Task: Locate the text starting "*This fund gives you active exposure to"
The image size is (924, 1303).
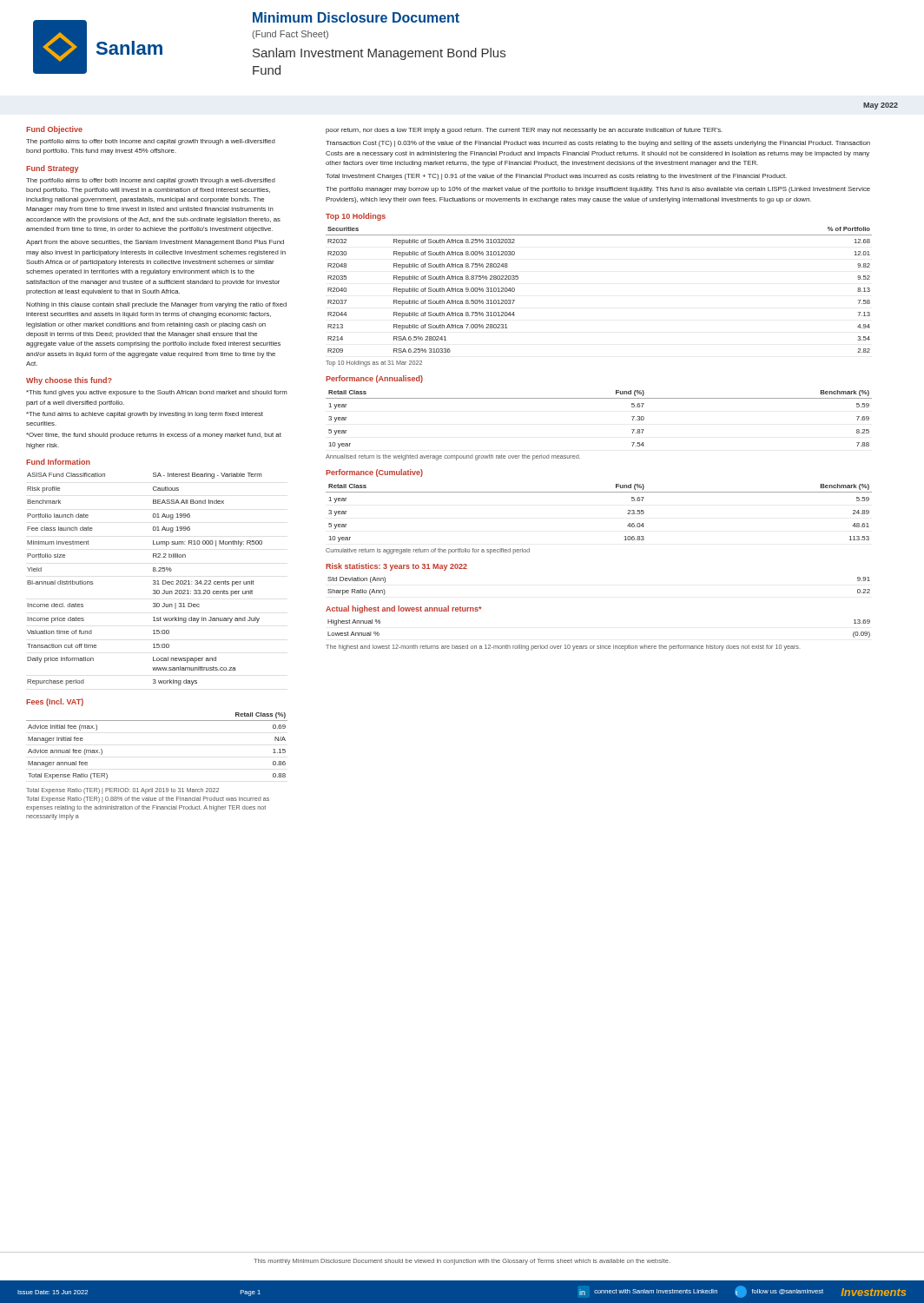Action: pyautogui.click(x=157, y=397)
